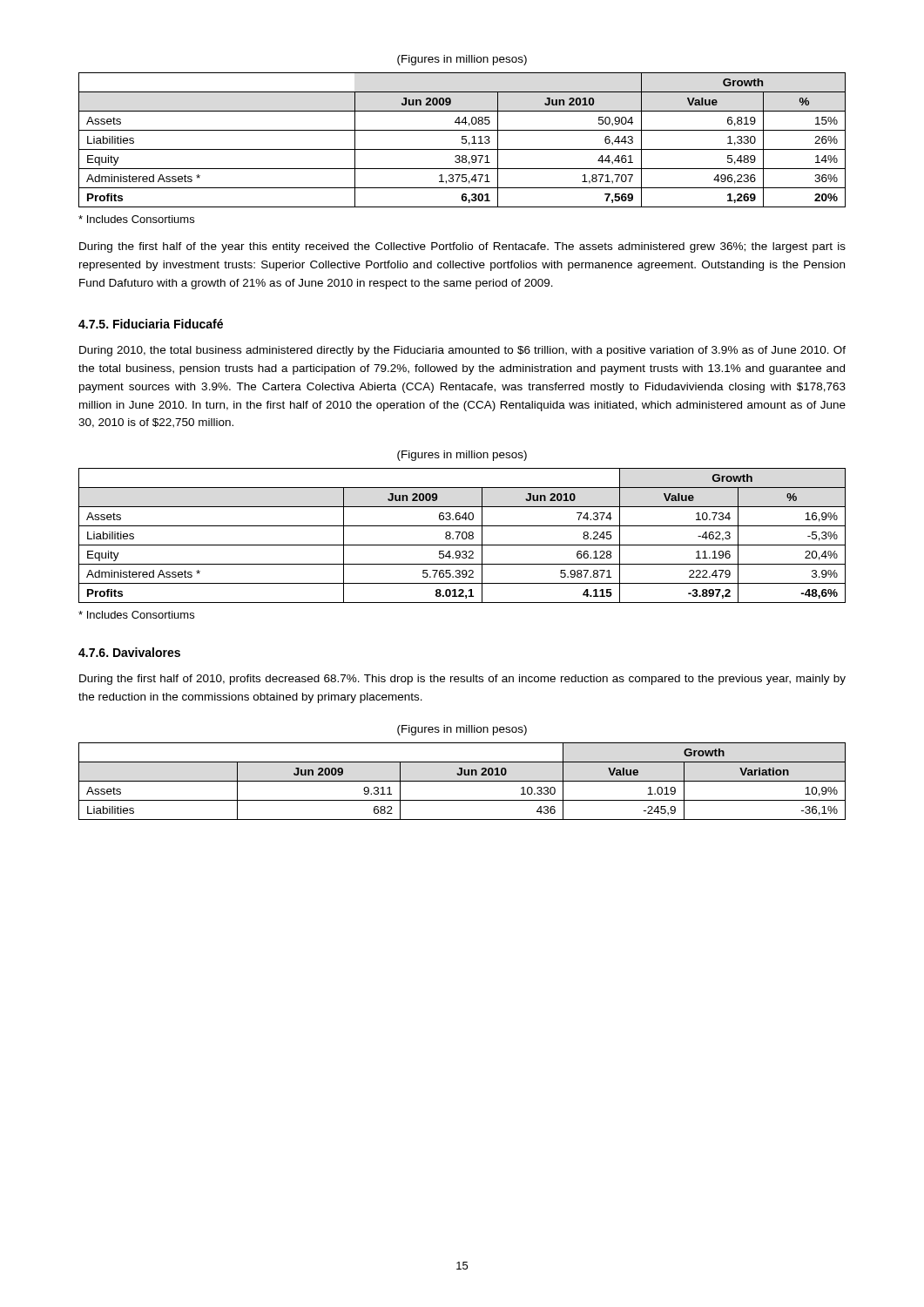Select the section header that reads "4.7.6. Davivalores"
The height and width of the screenshot is (1307, 924).
pos(130,653)
